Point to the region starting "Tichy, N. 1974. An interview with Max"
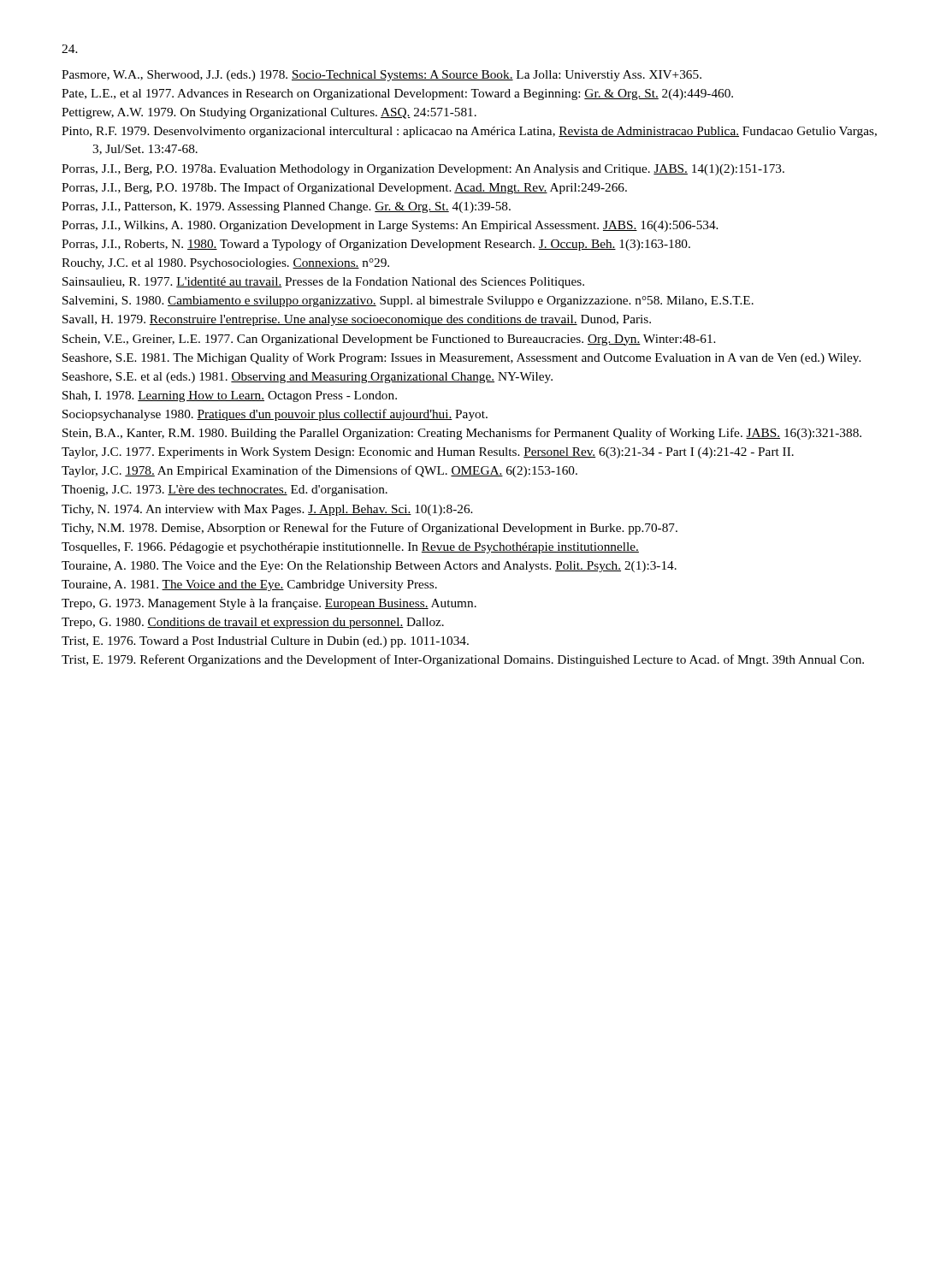This screenshot has height=1283, width=952. click(x=267, y=508)
